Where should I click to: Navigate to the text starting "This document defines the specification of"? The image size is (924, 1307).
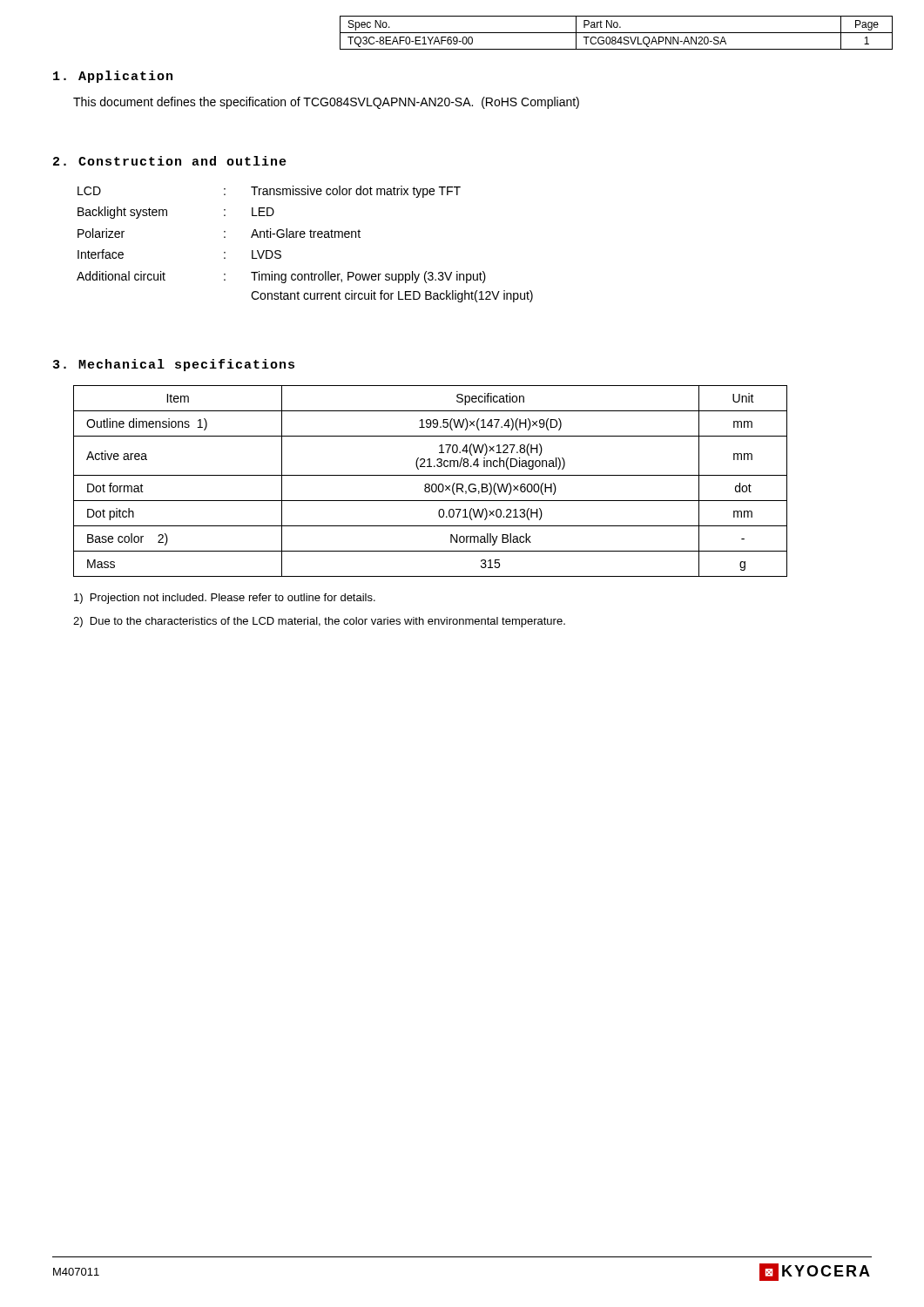326,102
